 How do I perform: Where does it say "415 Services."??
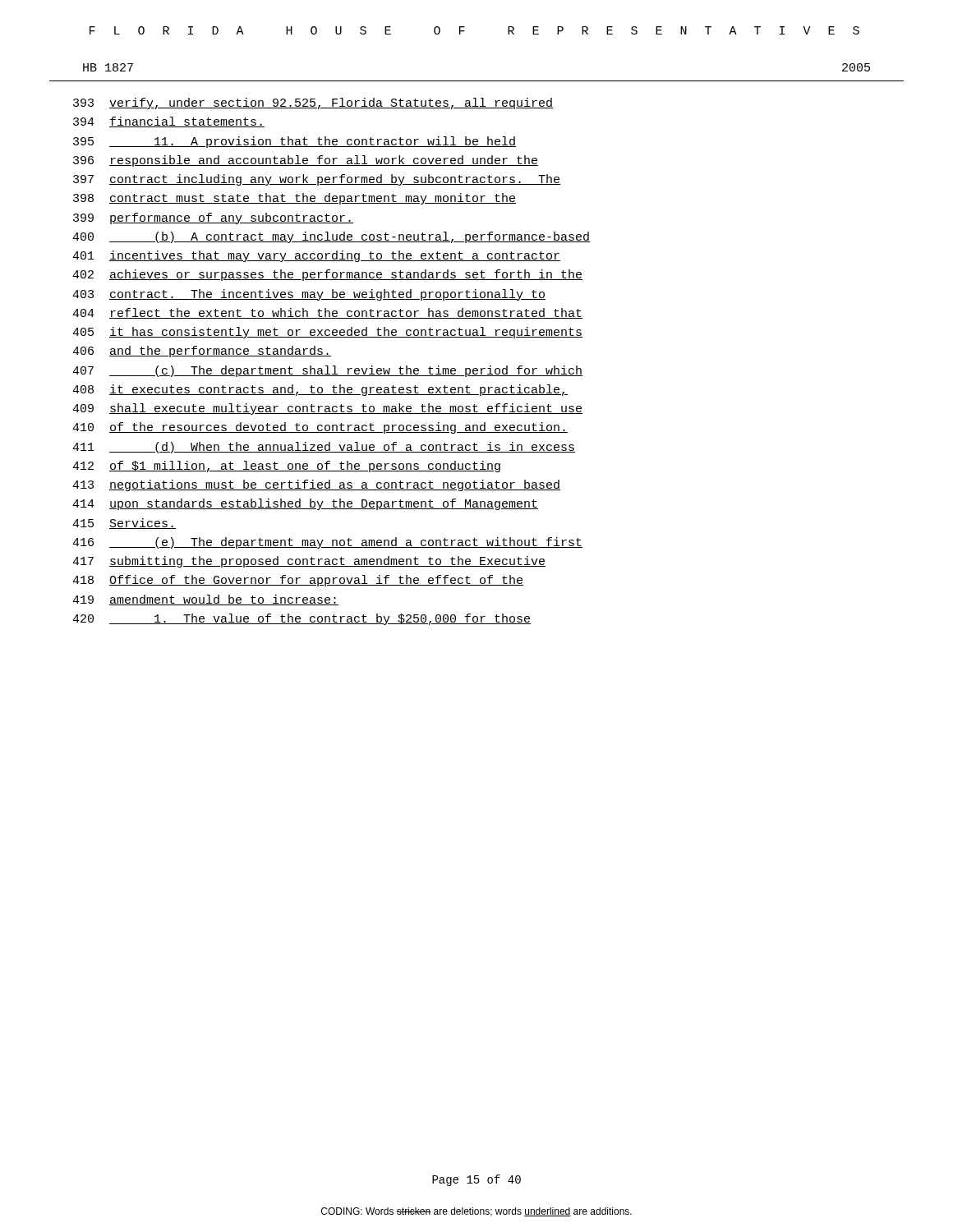coord(113,524)
